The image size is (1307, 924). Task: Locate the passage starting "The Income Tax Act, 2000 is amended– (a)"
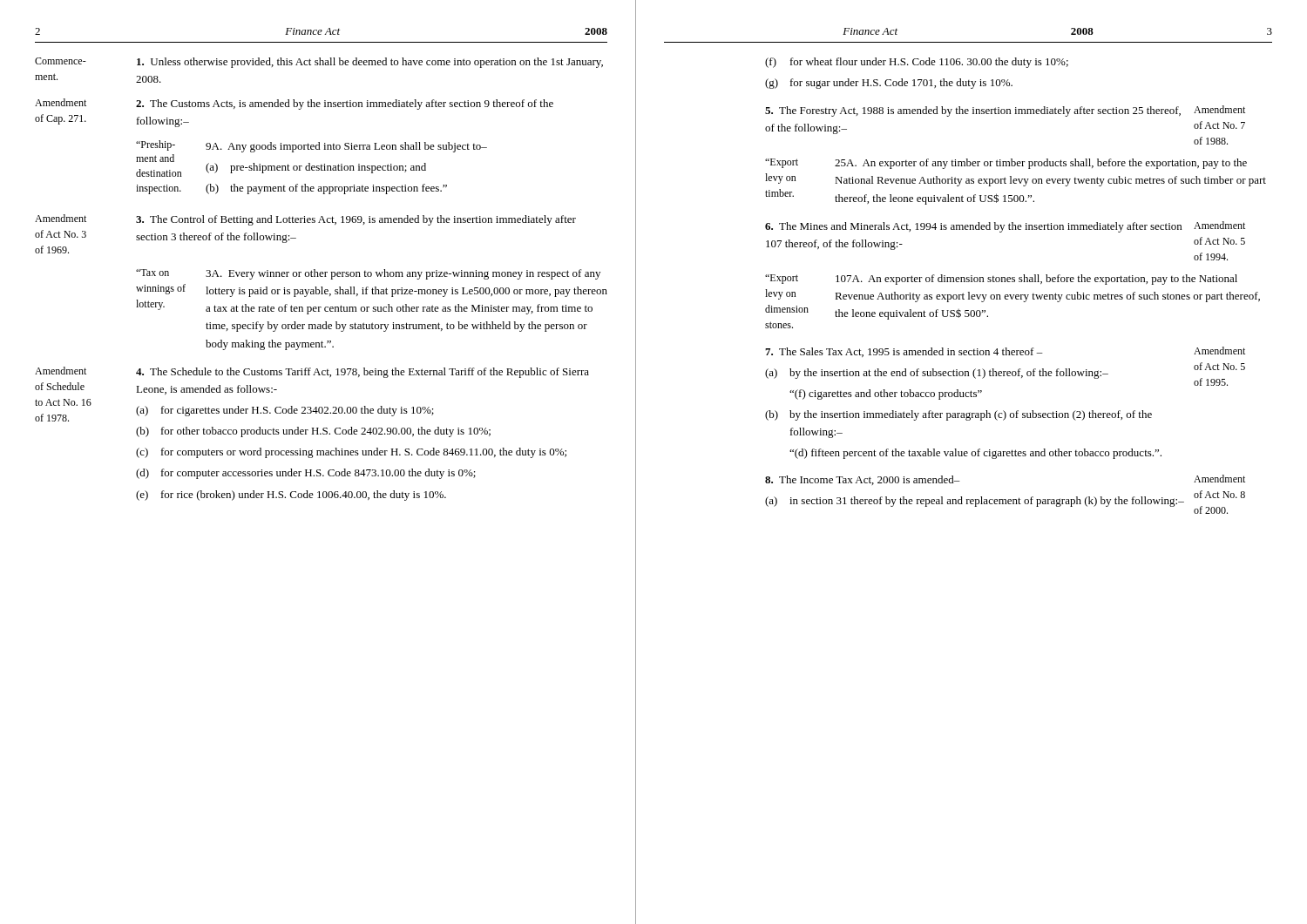(968, 494)
